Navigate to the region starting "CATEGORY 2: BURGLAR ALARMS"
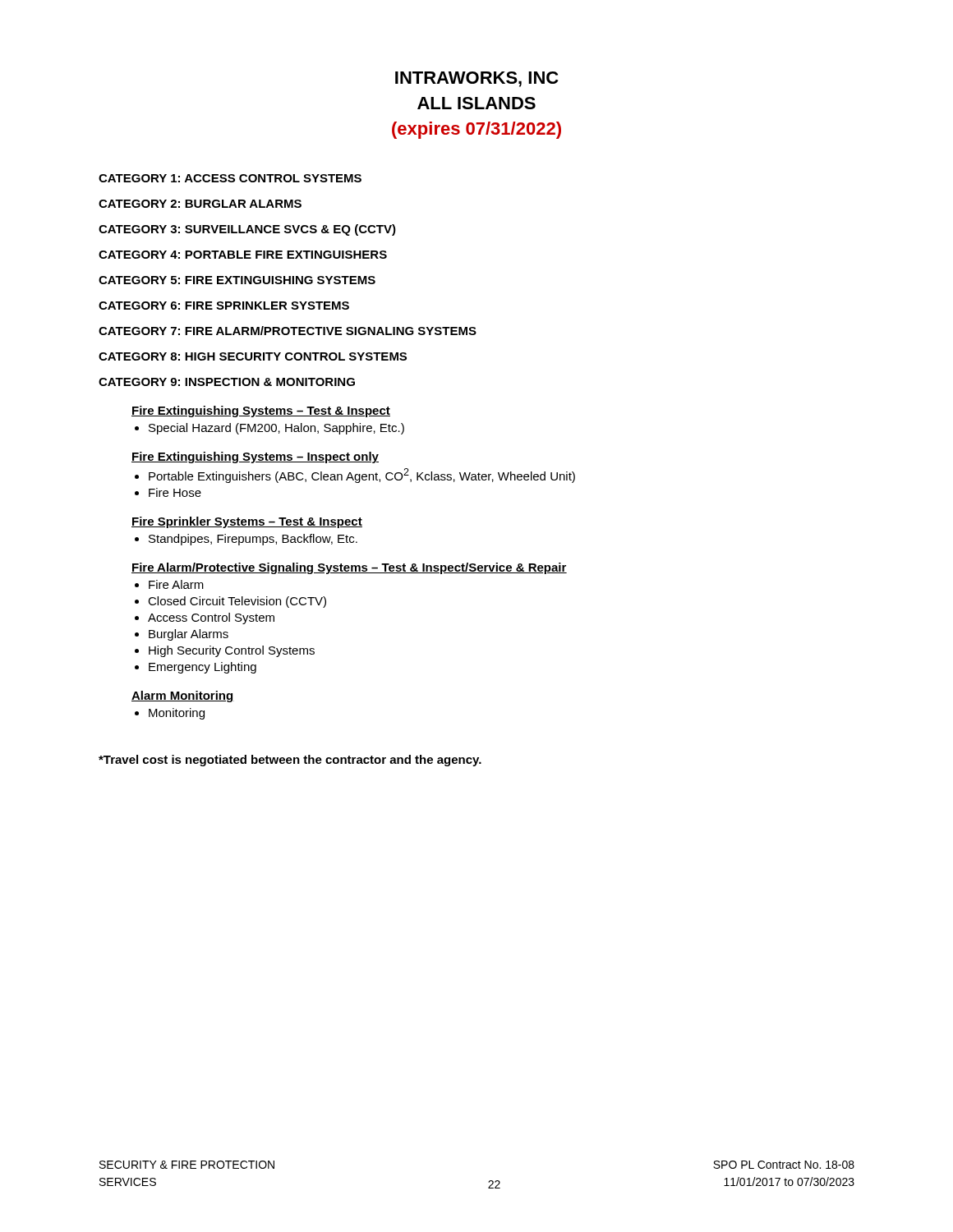Viewport: 953px width, 1232px height. (x=200, y=204)
